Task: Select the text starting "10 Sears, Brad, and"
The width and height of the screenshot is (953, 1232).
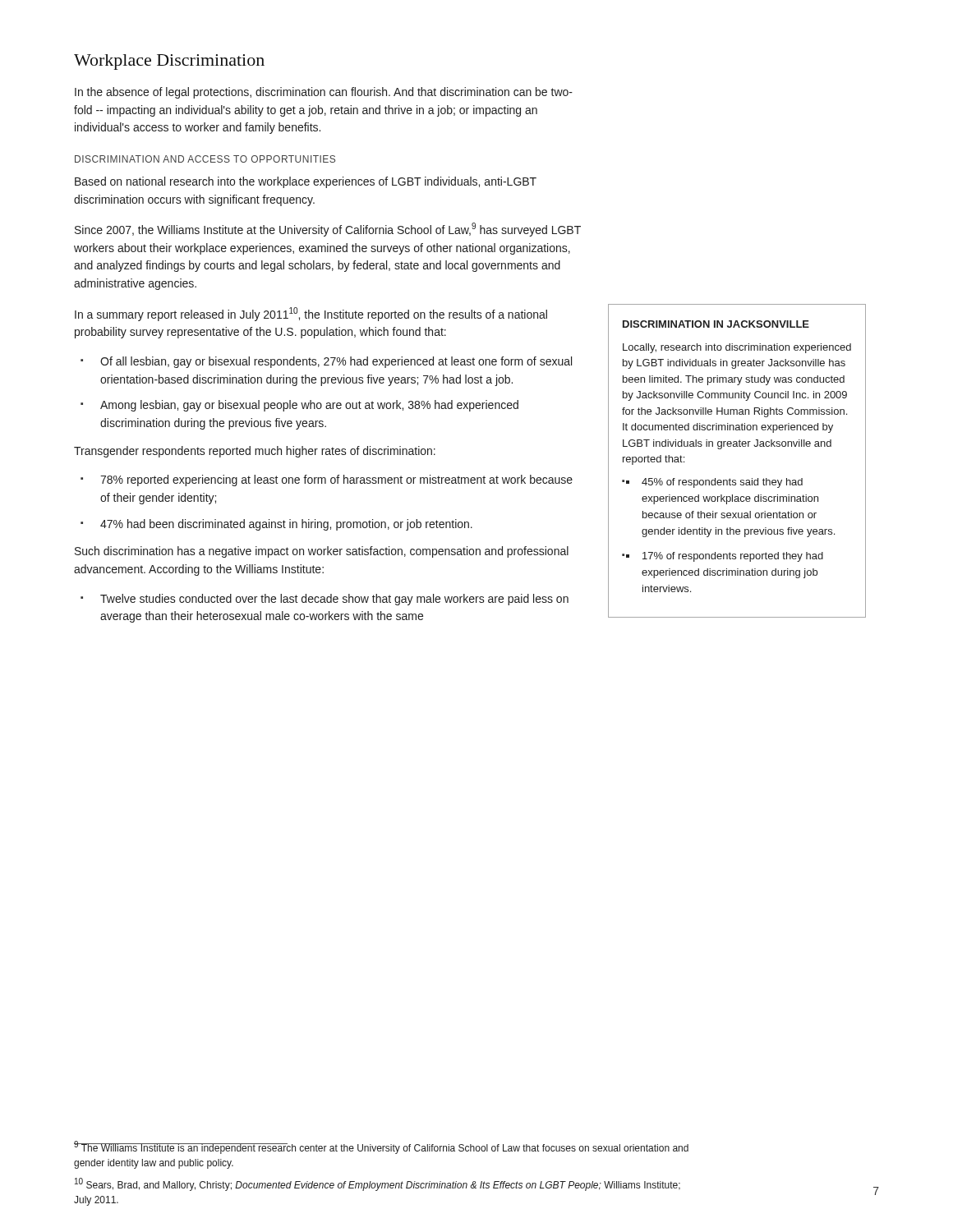Action: (x=377, y=1191)
